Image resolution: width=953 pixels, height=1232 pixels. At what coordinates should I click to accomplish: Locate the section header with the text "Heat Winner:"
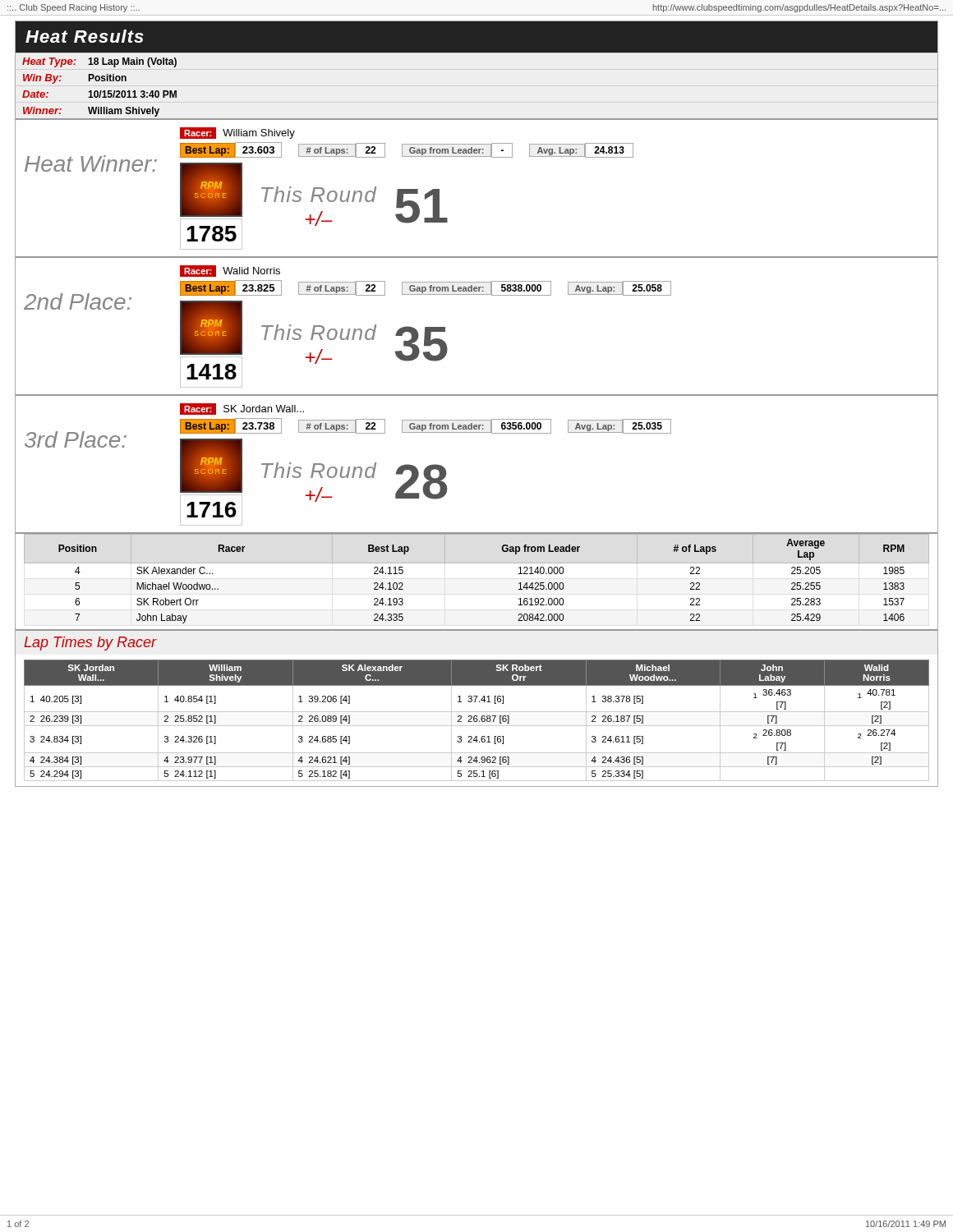click(91, 164)
